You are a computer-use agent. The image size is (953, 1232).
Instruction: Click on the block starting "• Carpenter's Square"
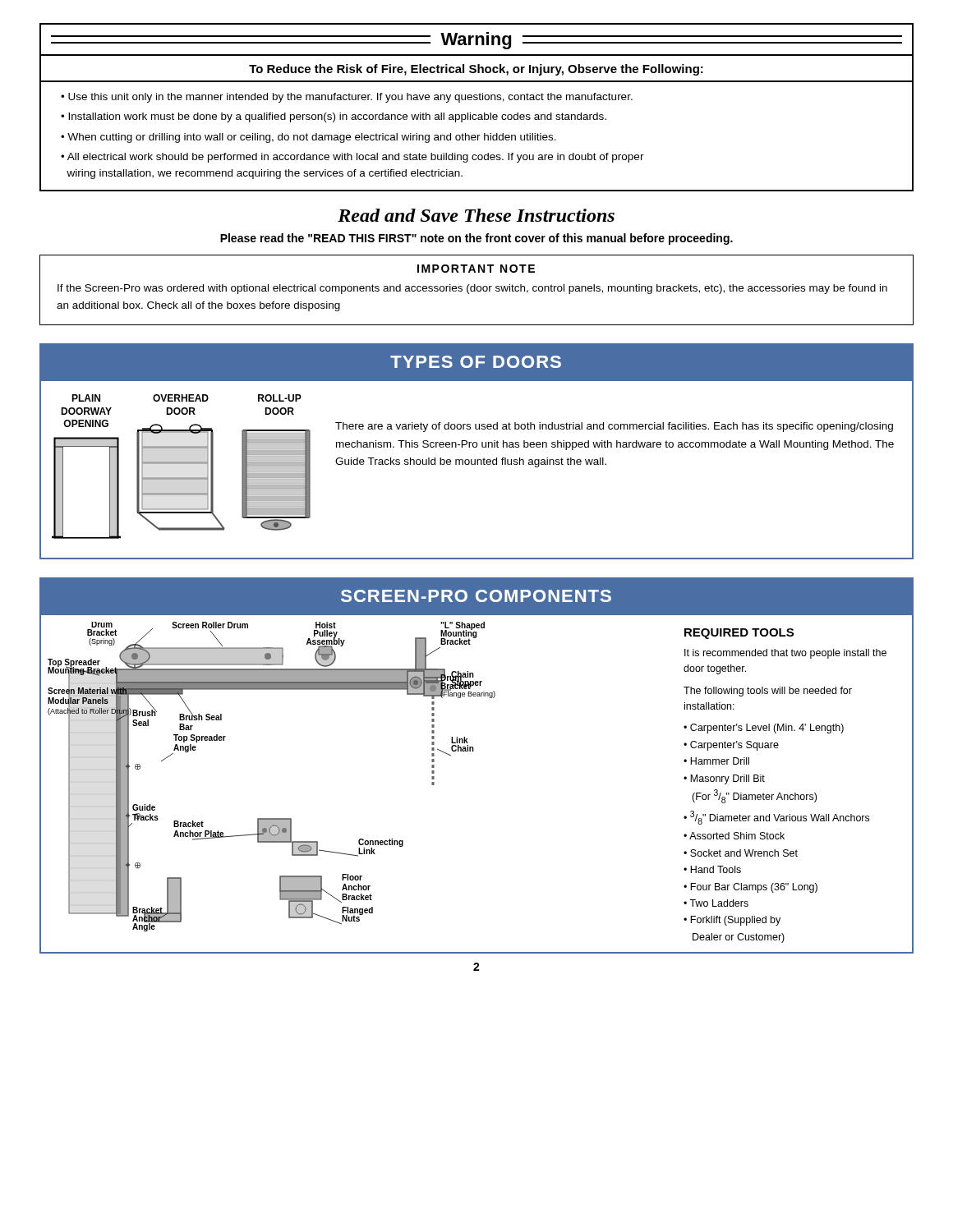click(731, 745)
